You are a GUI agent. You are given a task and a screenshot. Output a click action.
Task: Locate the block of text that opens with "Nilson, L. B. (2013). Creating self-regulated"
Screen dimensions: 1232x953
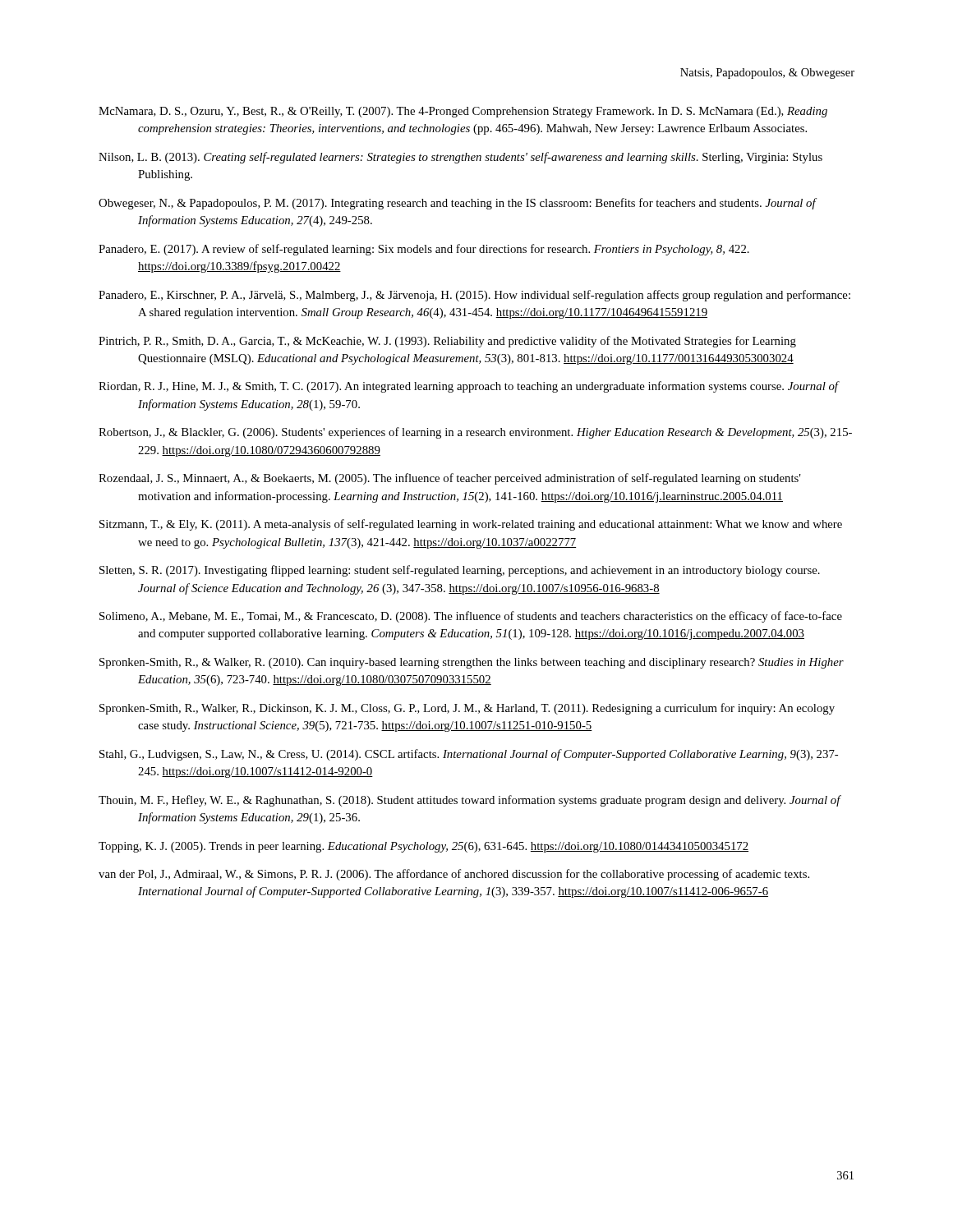tap(461, 166)
